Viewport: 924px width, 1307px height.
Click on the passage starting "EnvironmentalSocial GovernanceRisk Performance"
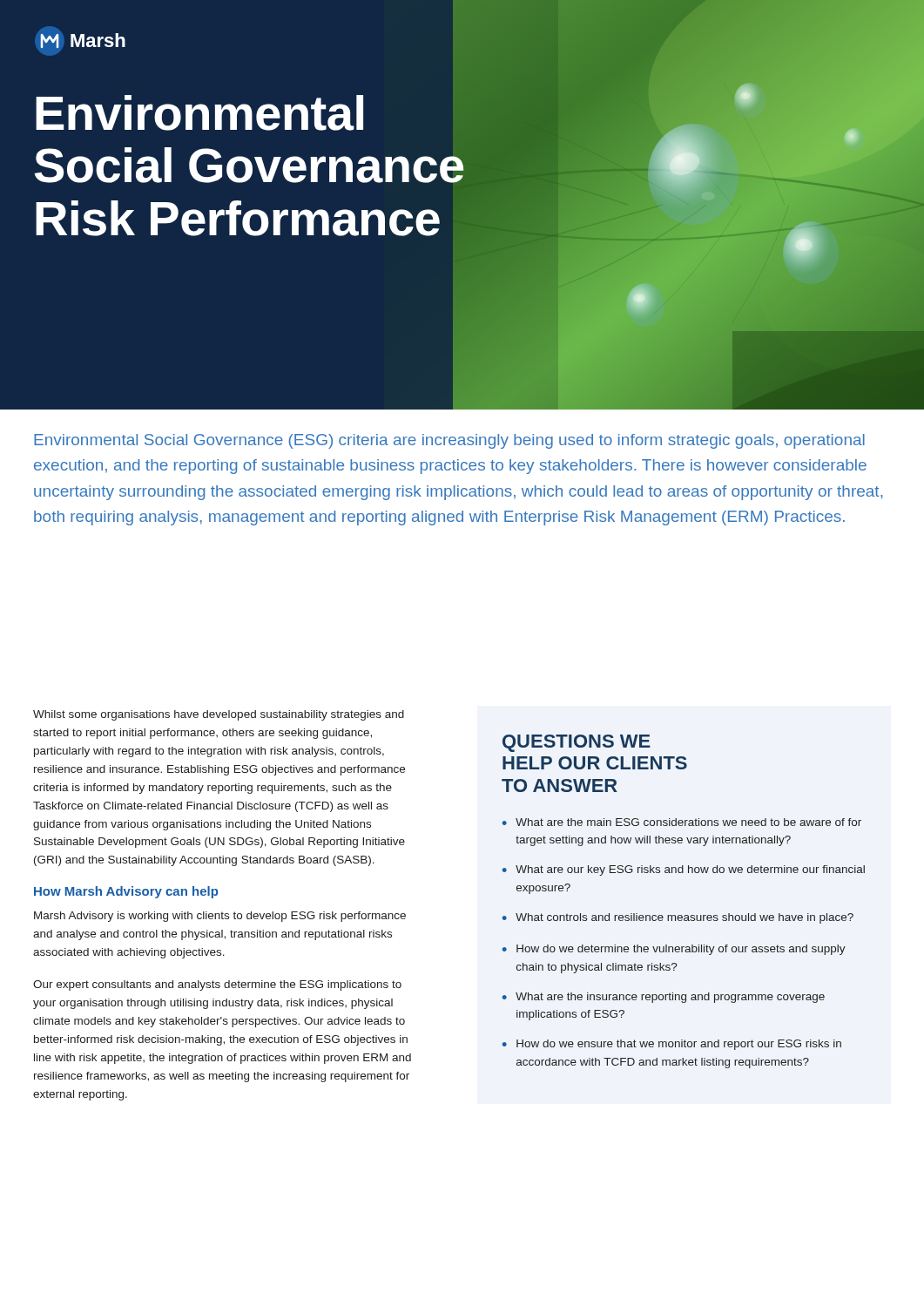[x=260, y=166]
